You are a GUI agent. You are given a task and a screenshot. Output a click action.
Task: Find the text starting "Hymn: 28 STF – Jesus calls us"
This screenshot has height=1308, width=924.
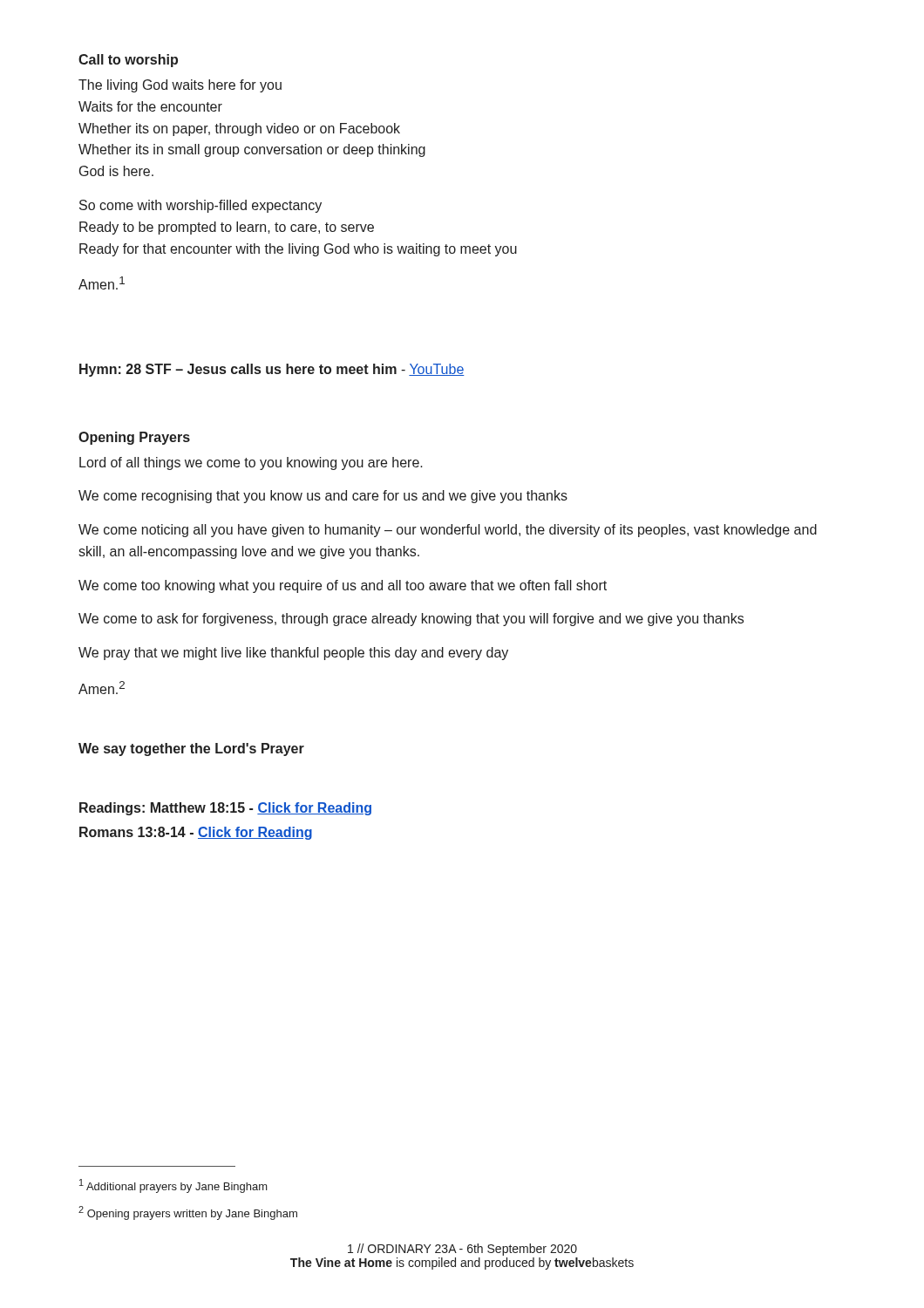[x=271, y=369]
